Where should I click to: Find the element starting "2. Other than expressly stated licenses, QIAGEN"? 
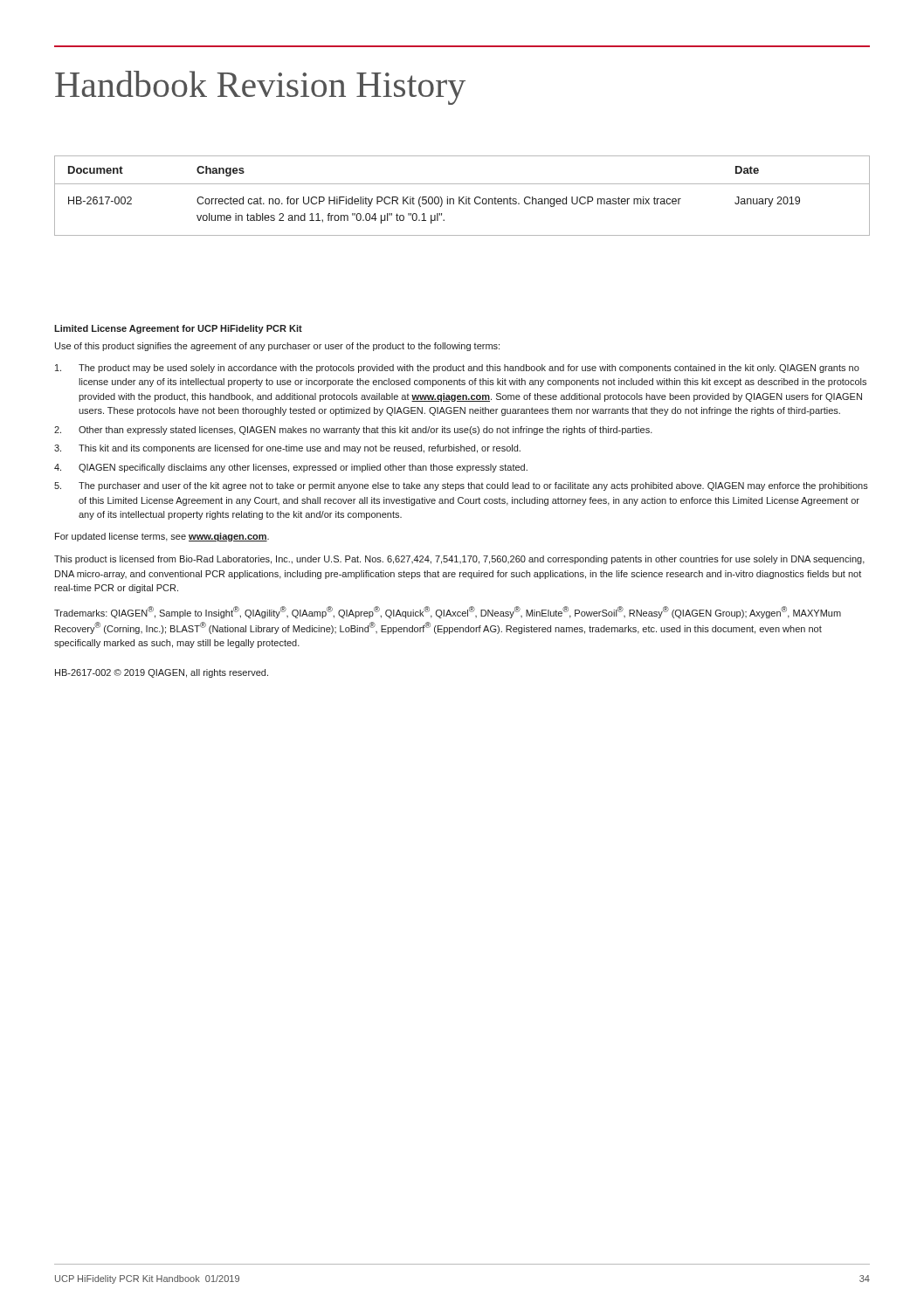tap(462, 429)
